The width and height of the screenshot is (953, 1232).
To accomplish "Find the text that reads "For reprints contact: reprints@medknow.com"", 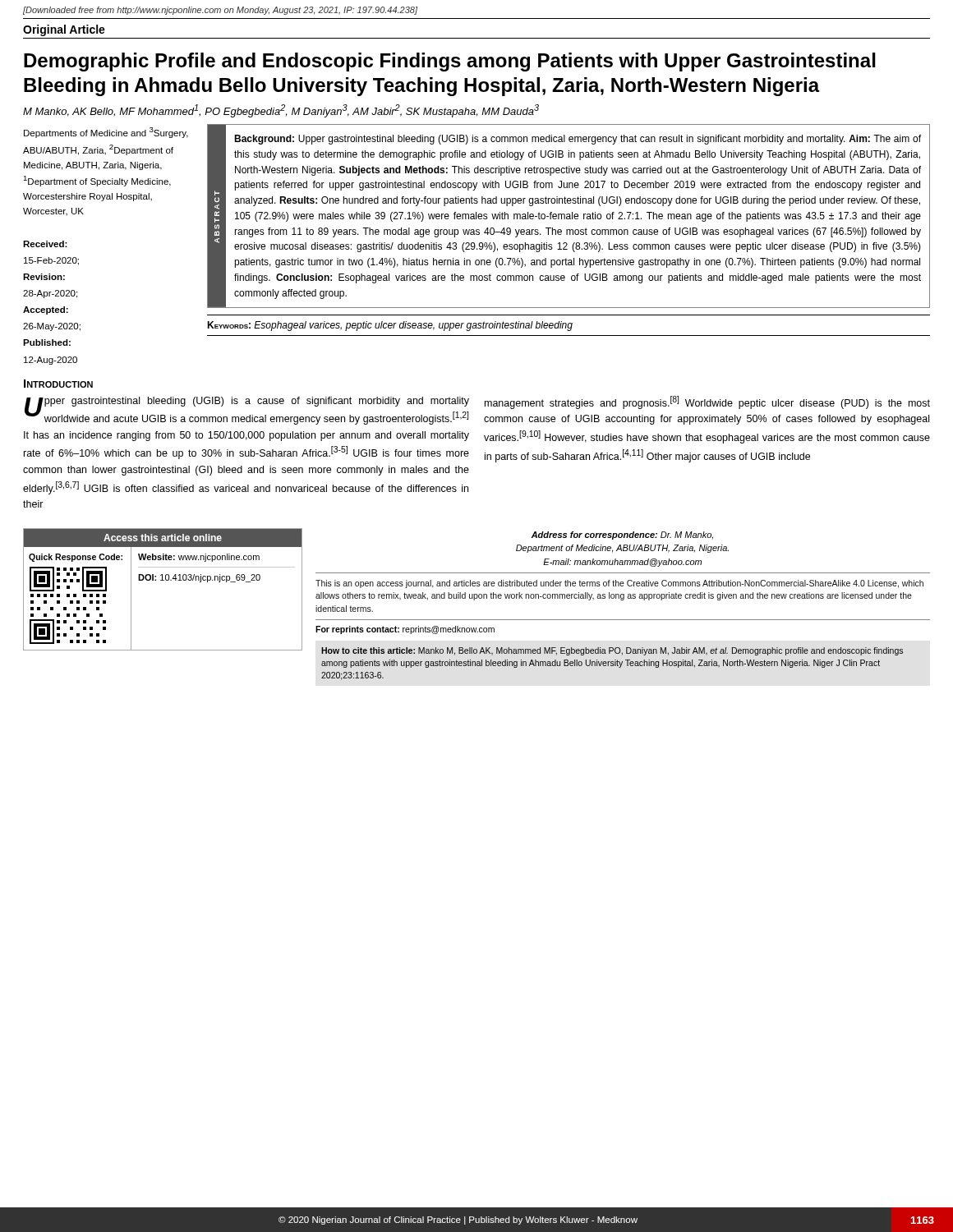I will (405, 629).
